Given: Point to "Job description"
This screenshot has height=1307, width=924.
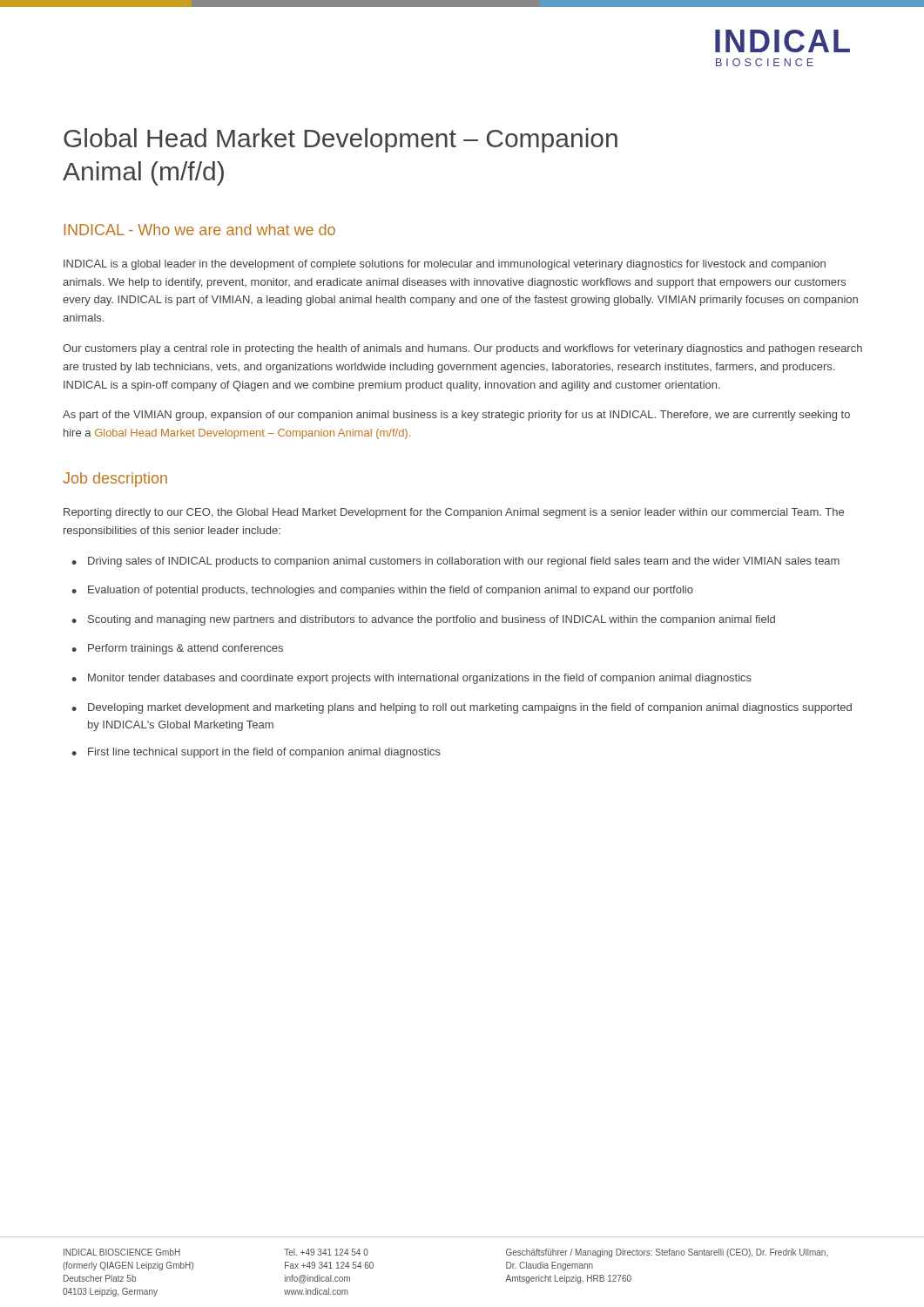Looking at the screenshot, I should pyautogui.click(x=115, y=478).
